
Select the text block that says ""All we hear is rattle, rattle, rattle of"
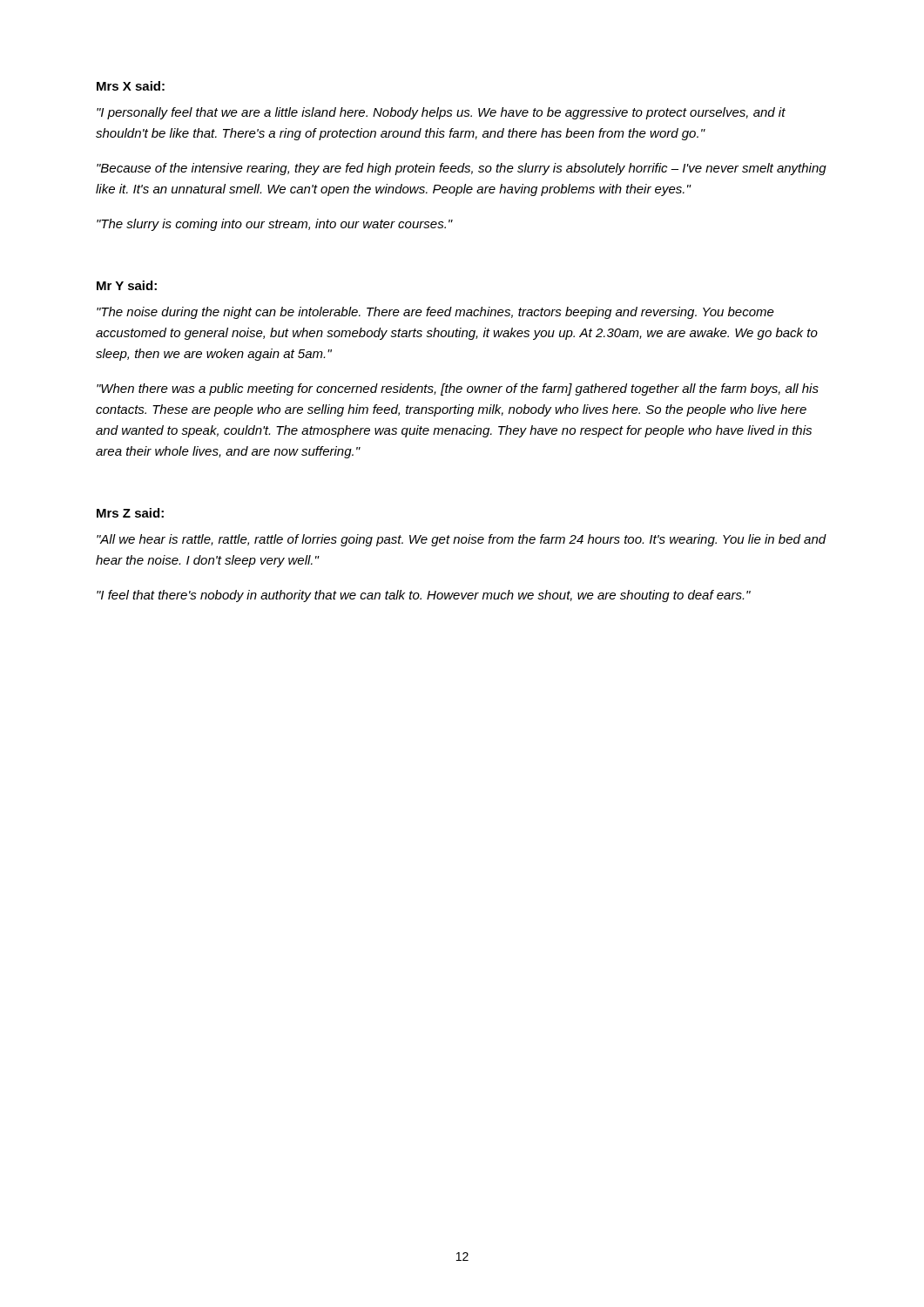(x=462, y=550)
